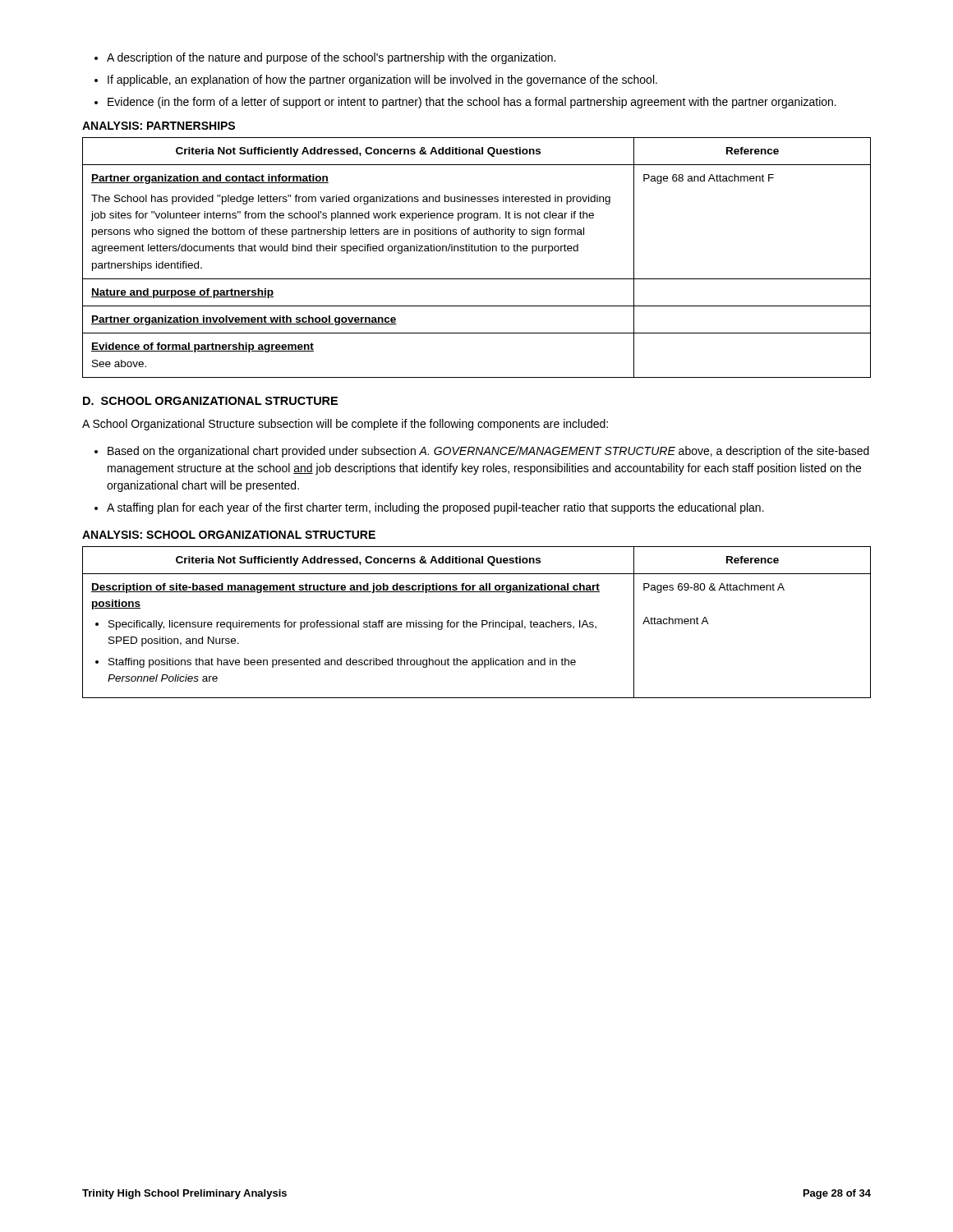Locate the table with the text "Pages 69-80 &"

click(476, 622)
